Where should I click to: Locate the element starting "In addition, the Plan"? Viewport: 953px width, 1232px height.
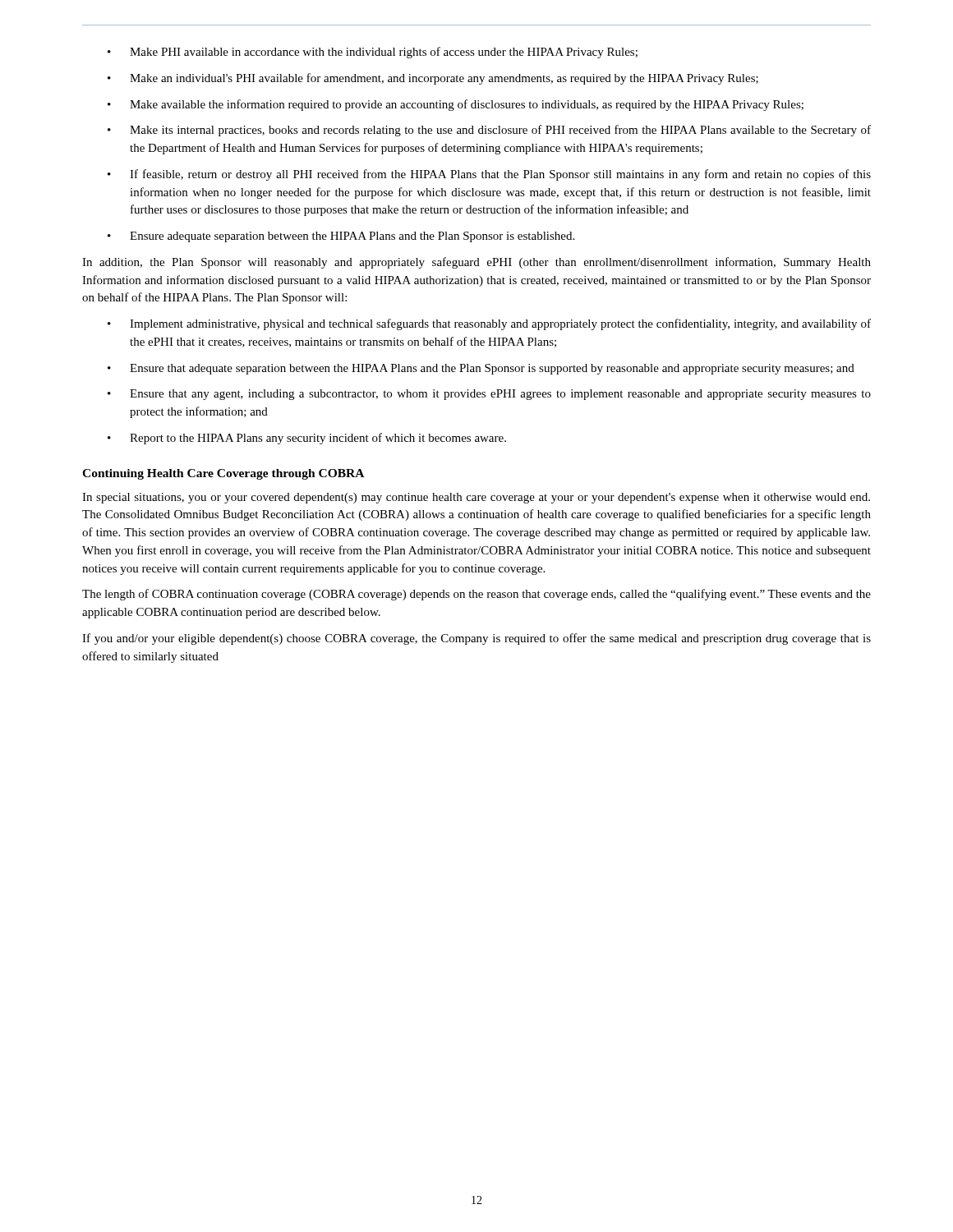pos(476,280)
